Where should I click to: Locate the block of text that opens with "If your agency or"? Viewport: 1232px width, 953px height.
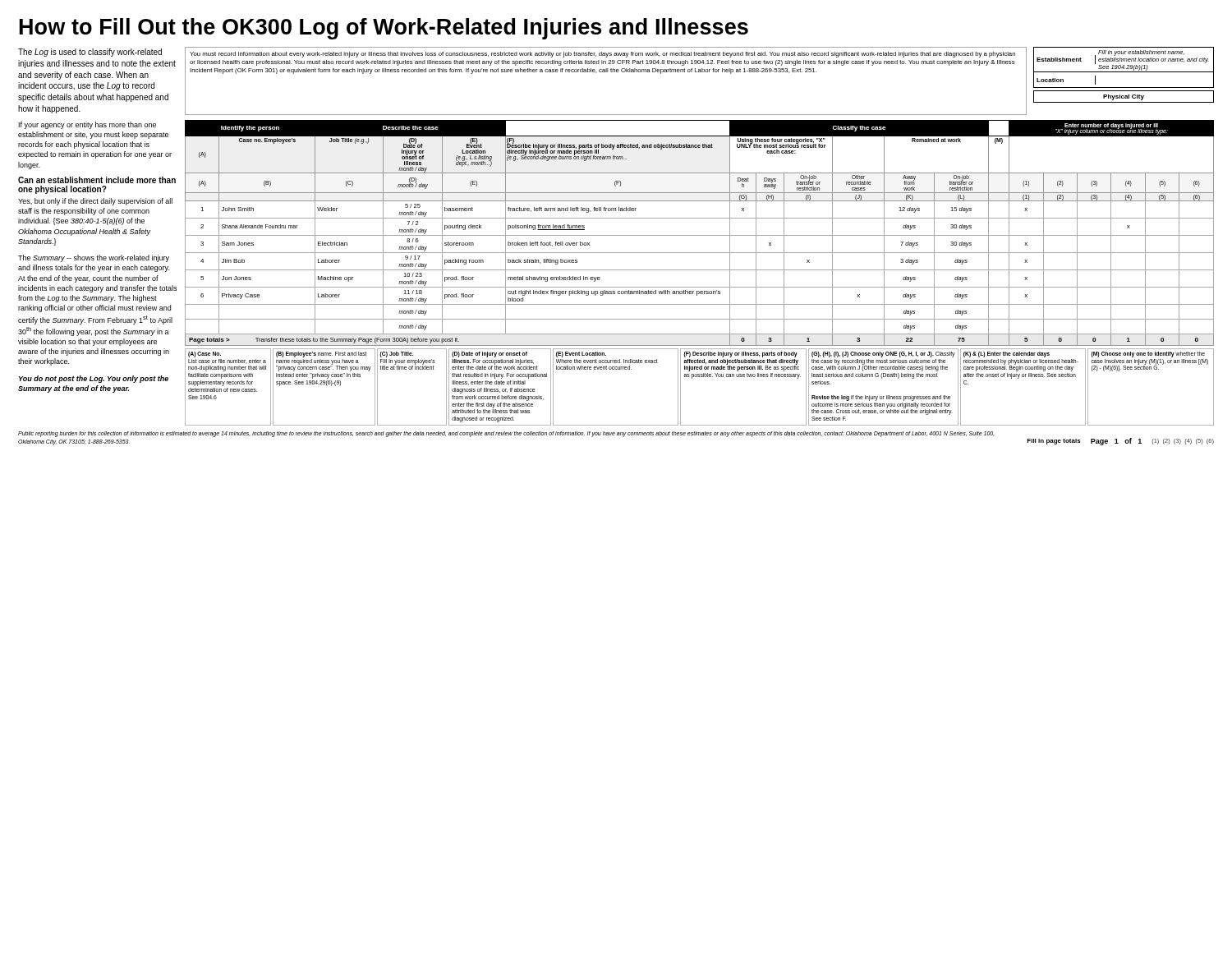pyautogui.click(x=95, y=145)
